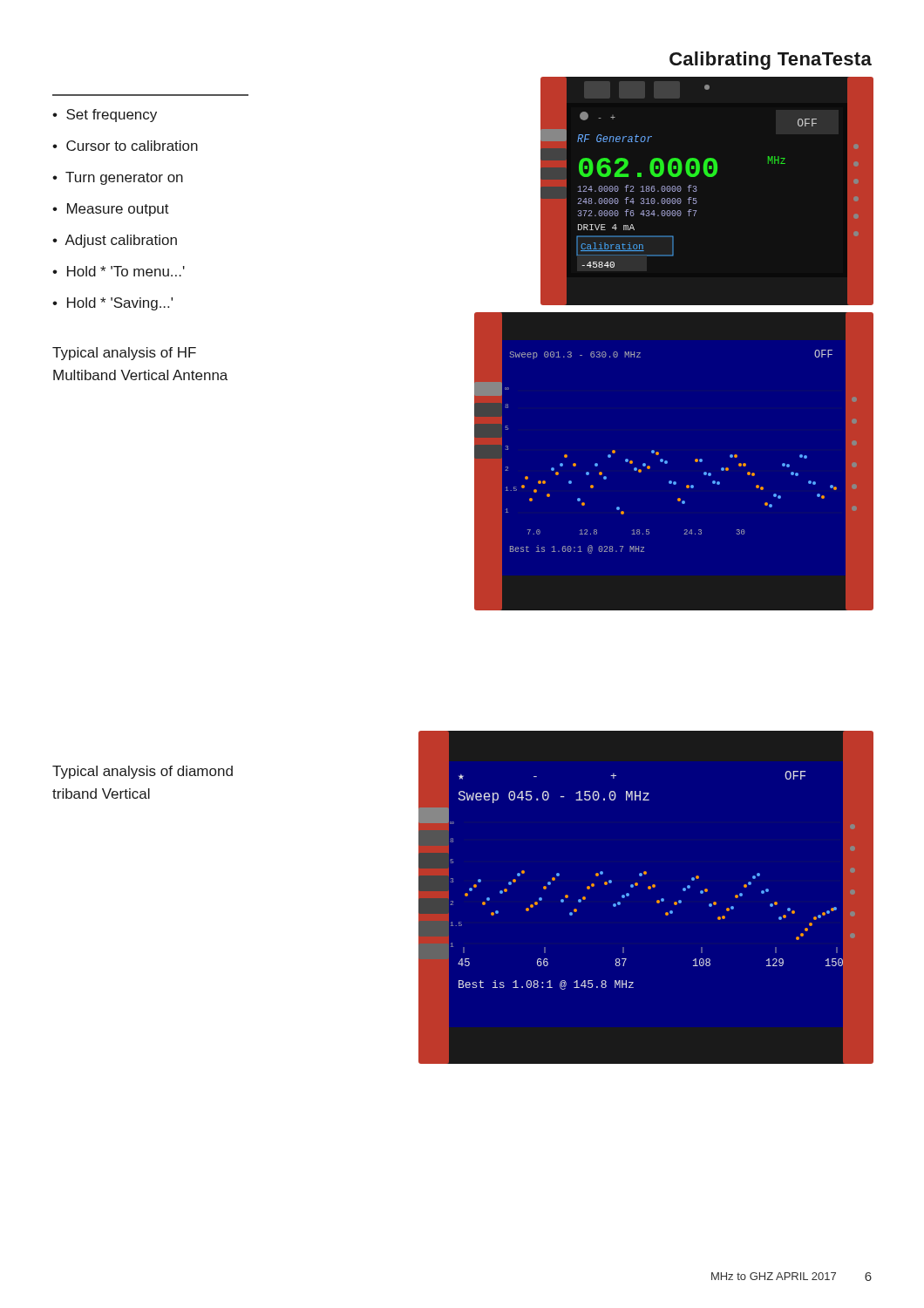This screenshot has width=924, height=1308.
Task: Point to "• Measure output"
Action: [111, 209]
